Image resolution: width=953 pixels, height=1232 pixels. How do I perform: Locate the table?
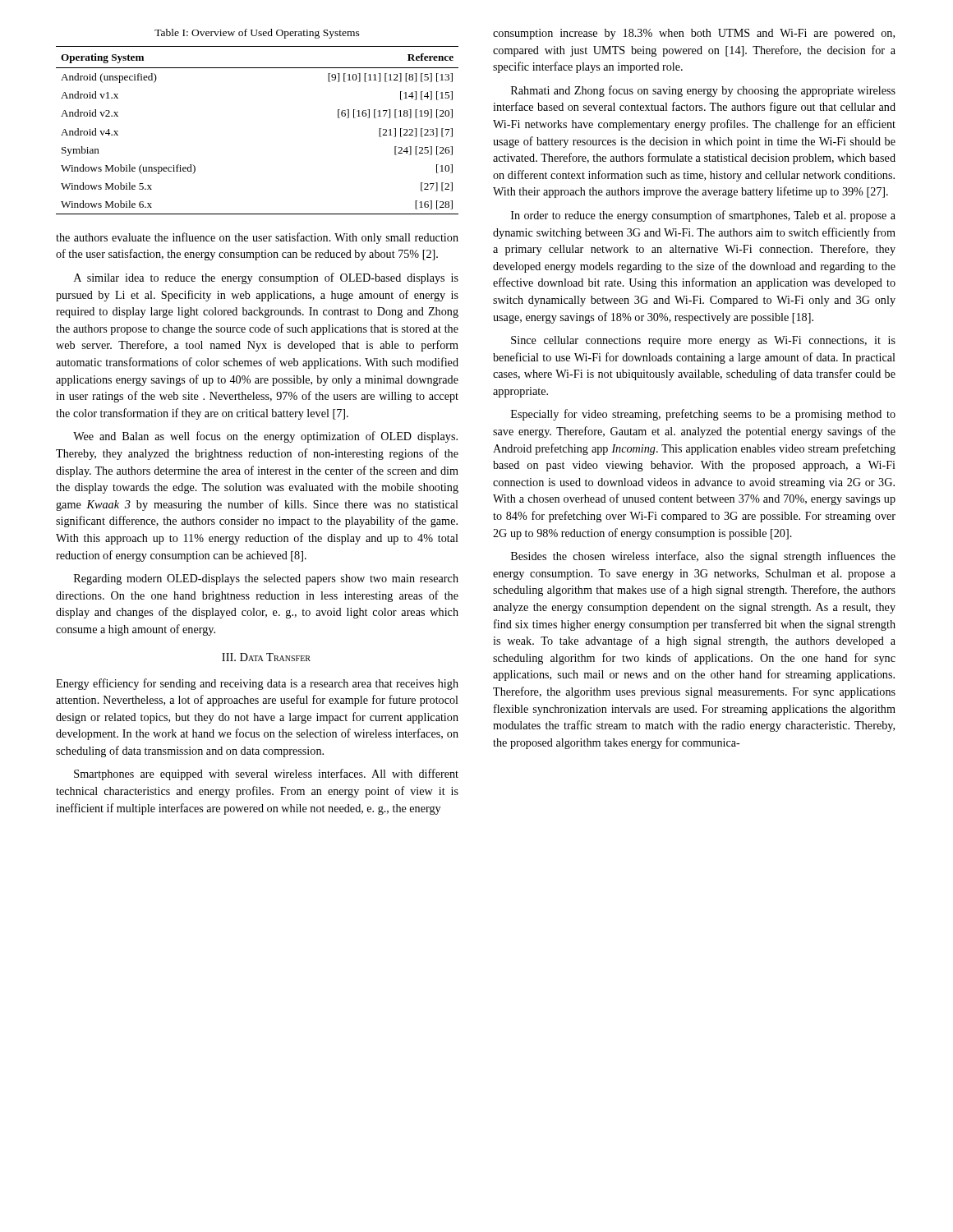pyautogui.click(x=257, y=130)
